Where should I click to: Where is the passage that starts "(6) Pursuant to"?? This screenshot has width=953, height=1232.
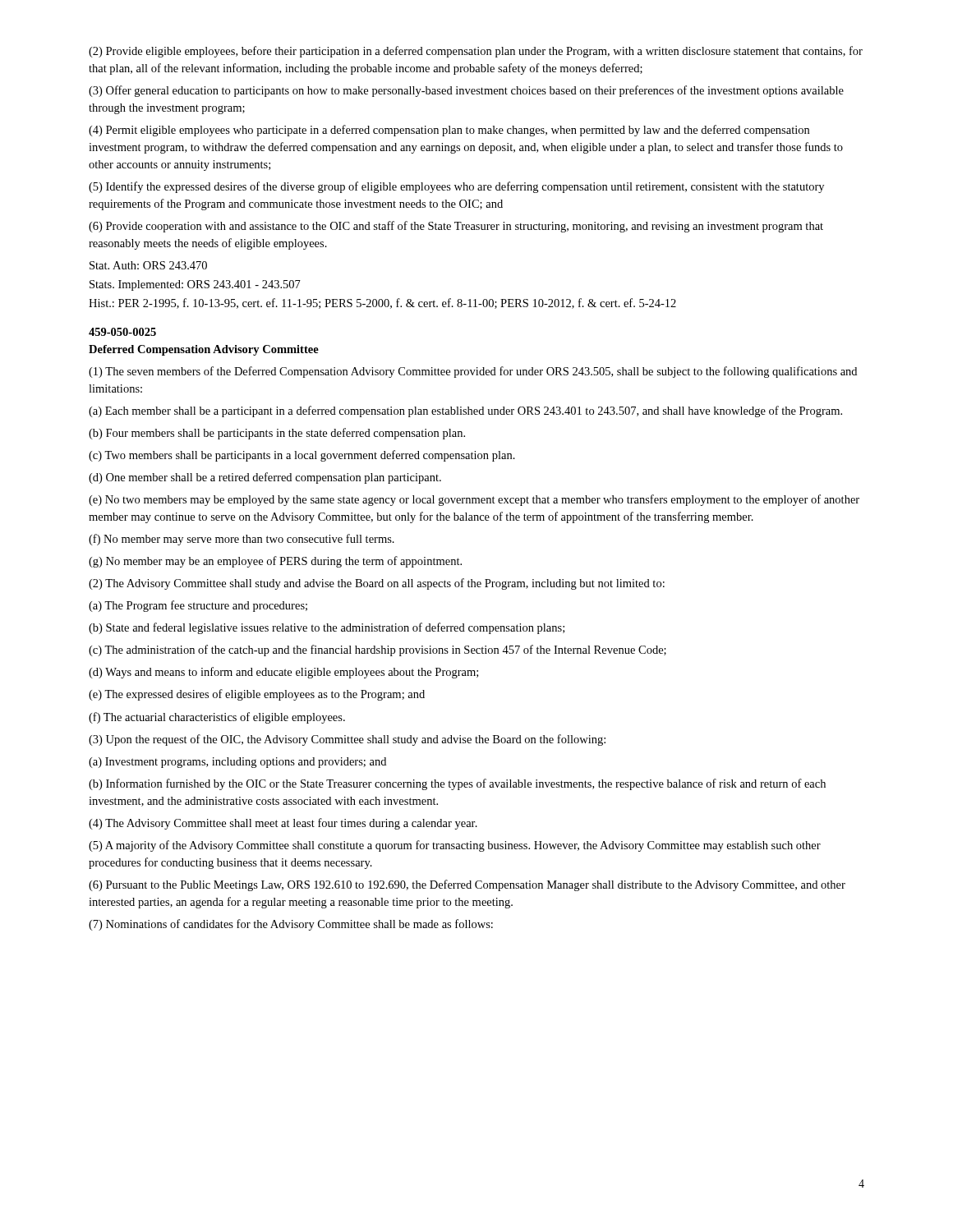click(476, 893)
